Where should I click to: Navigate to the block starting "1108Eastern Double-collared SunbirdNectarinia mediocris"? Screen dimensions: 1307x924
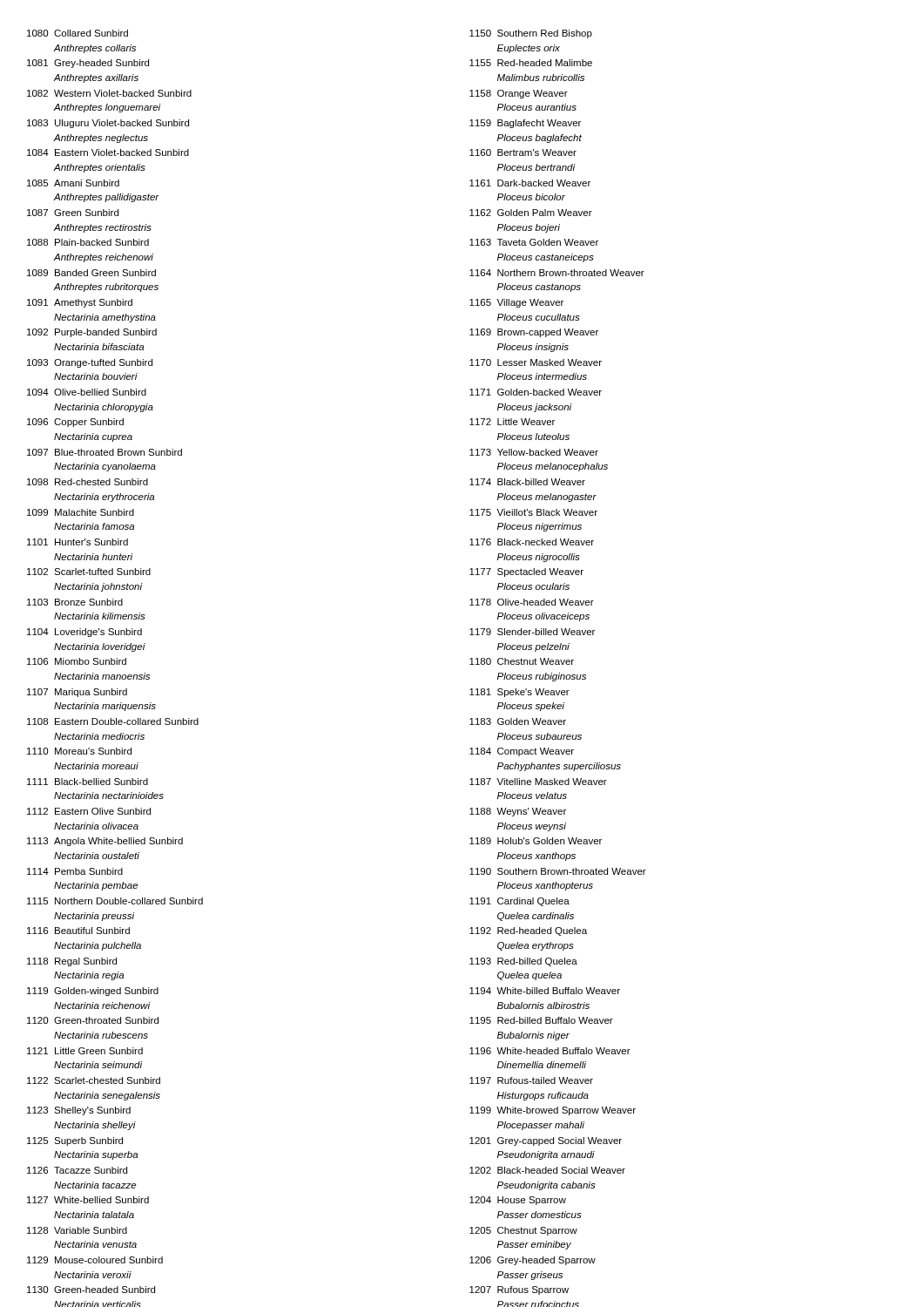click(x=113, y=721)
